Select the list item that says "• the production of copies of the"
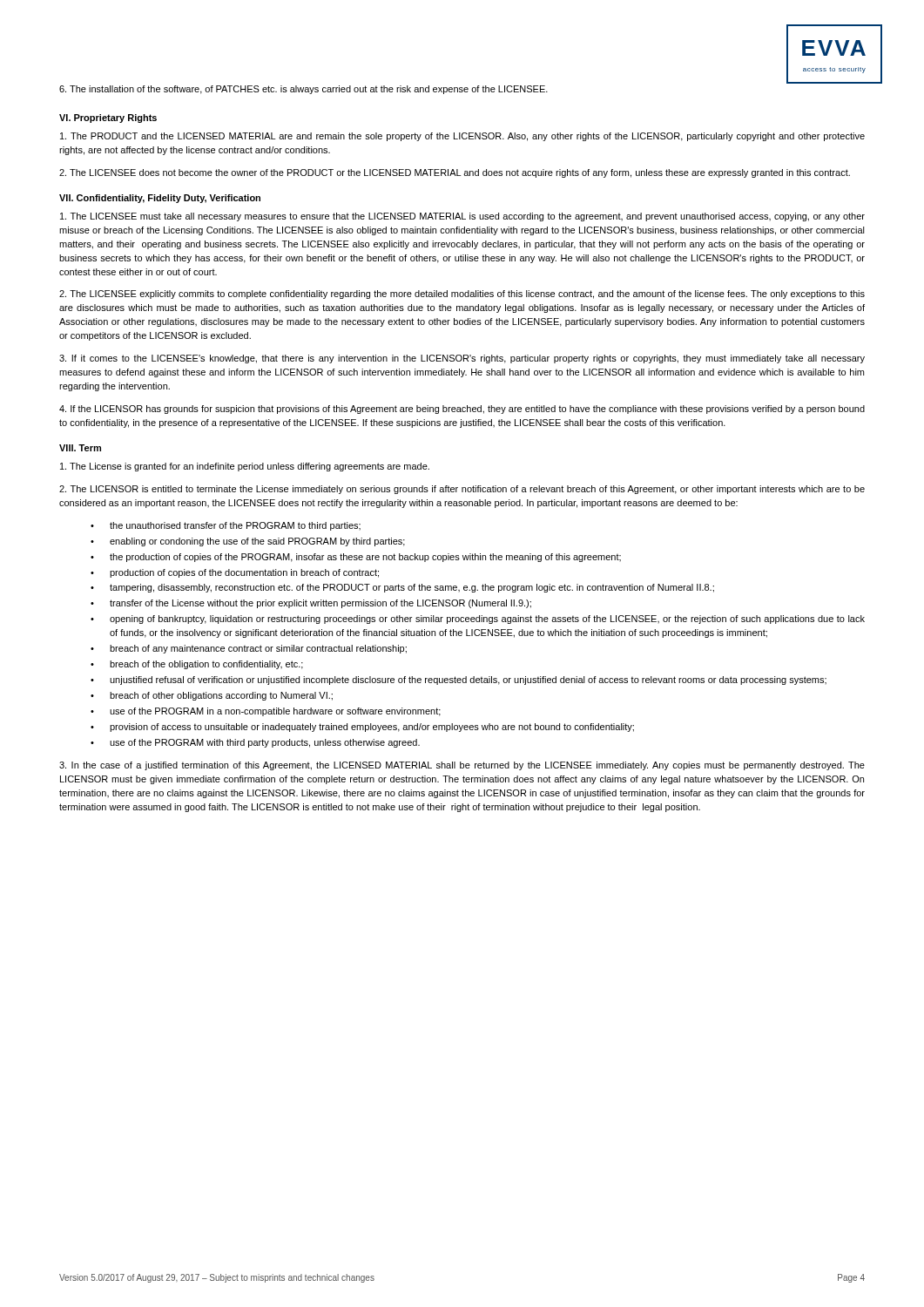This screenshot has height=1307, width=924. (x=478, y=557)
